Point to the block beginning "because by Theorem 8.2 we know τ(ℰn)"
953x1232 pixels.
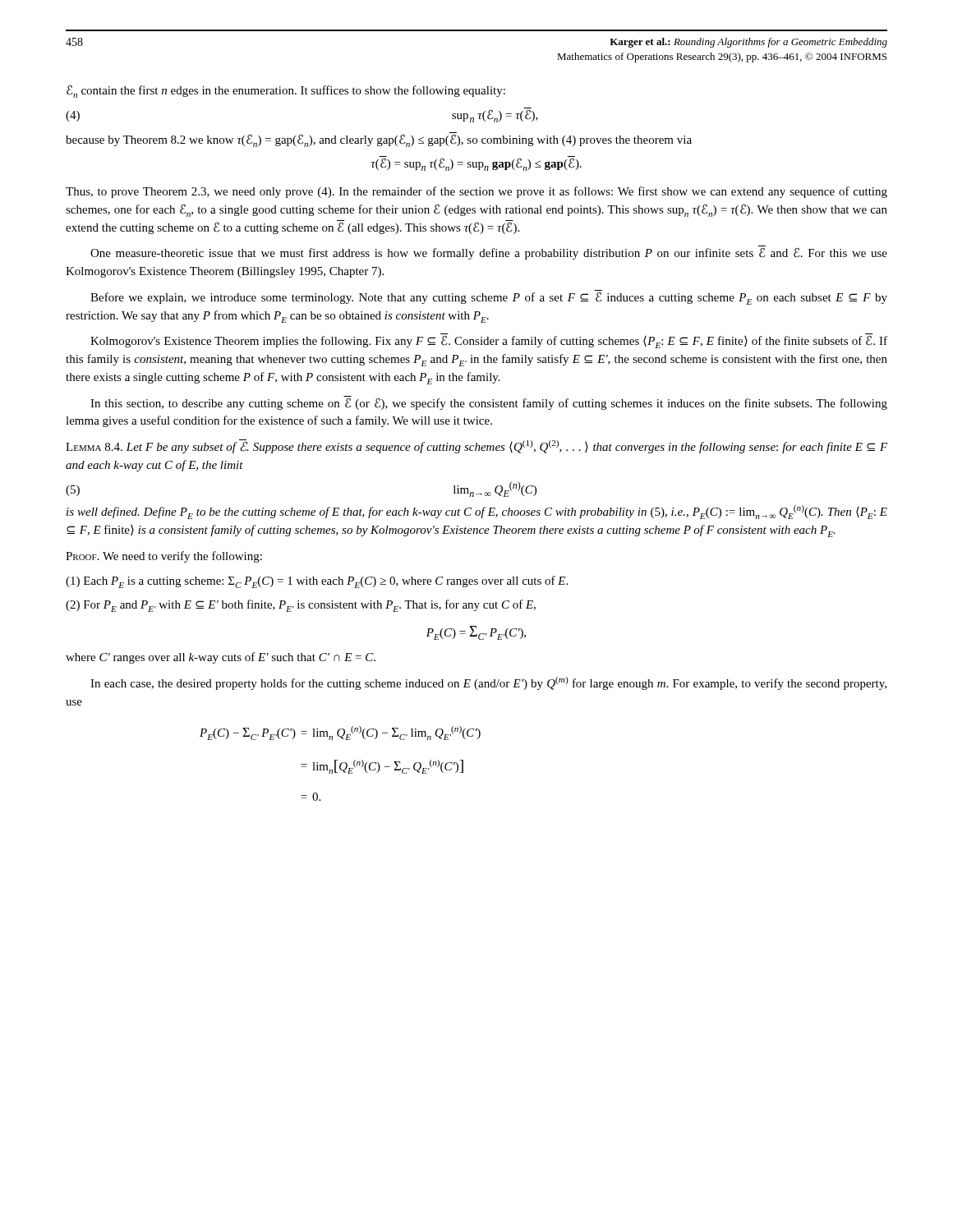pyautogui.click(x=379, y=140)
